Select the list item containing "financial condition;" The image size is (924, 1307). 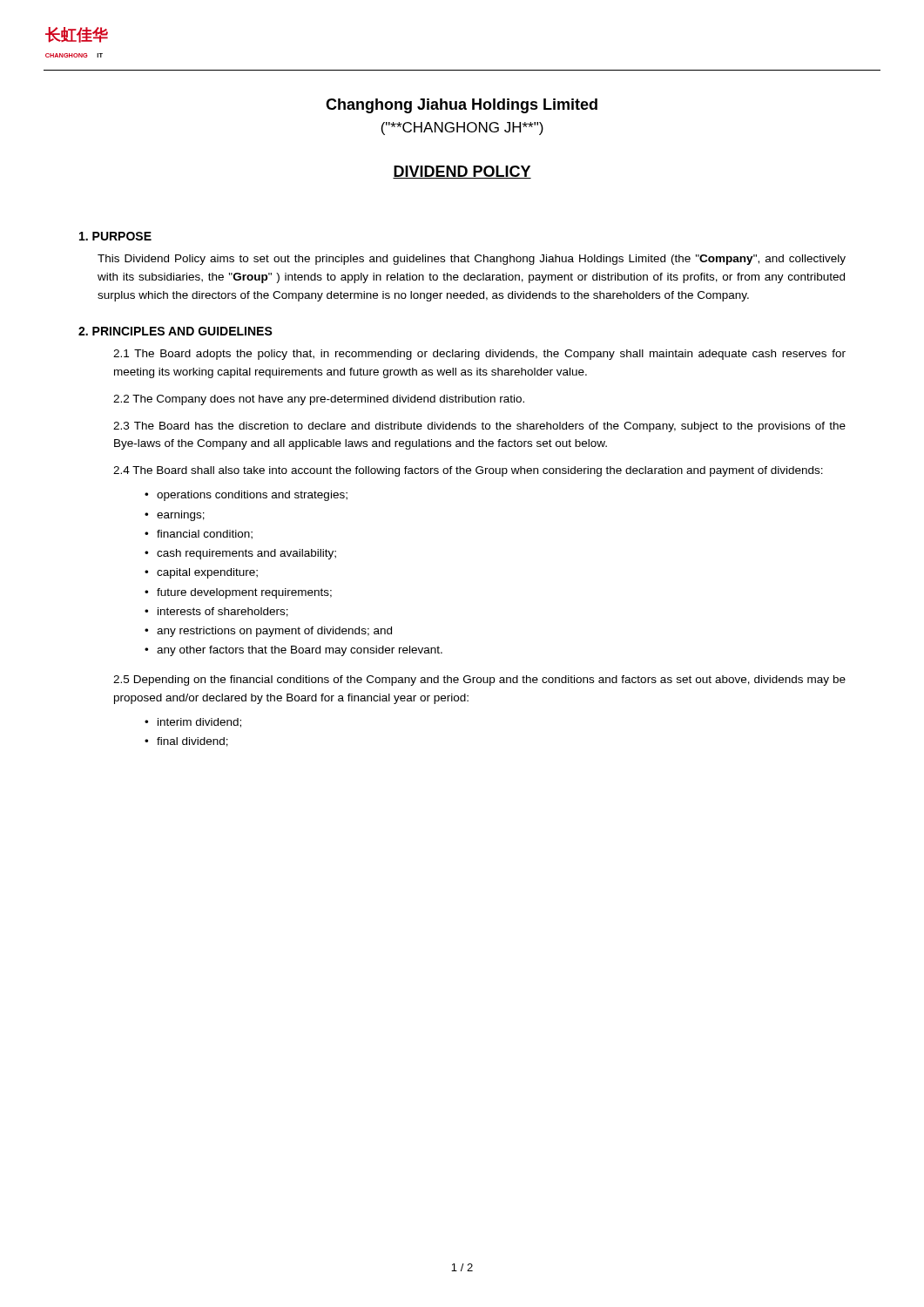click(x=205, y=534)
